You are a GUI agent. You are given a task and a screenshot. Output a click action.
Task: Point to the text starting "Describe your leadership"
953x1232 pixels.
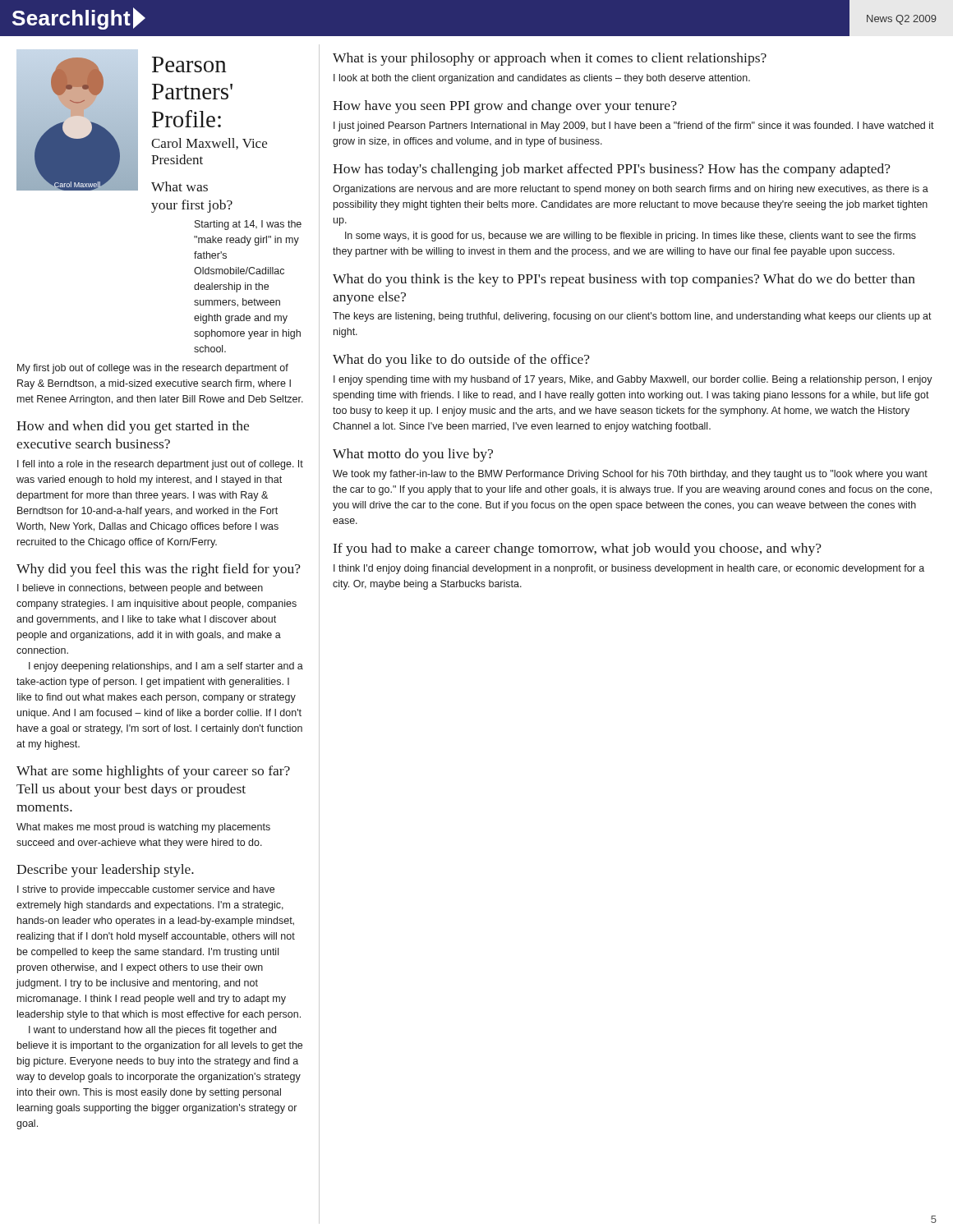click(x=105, y=869)
